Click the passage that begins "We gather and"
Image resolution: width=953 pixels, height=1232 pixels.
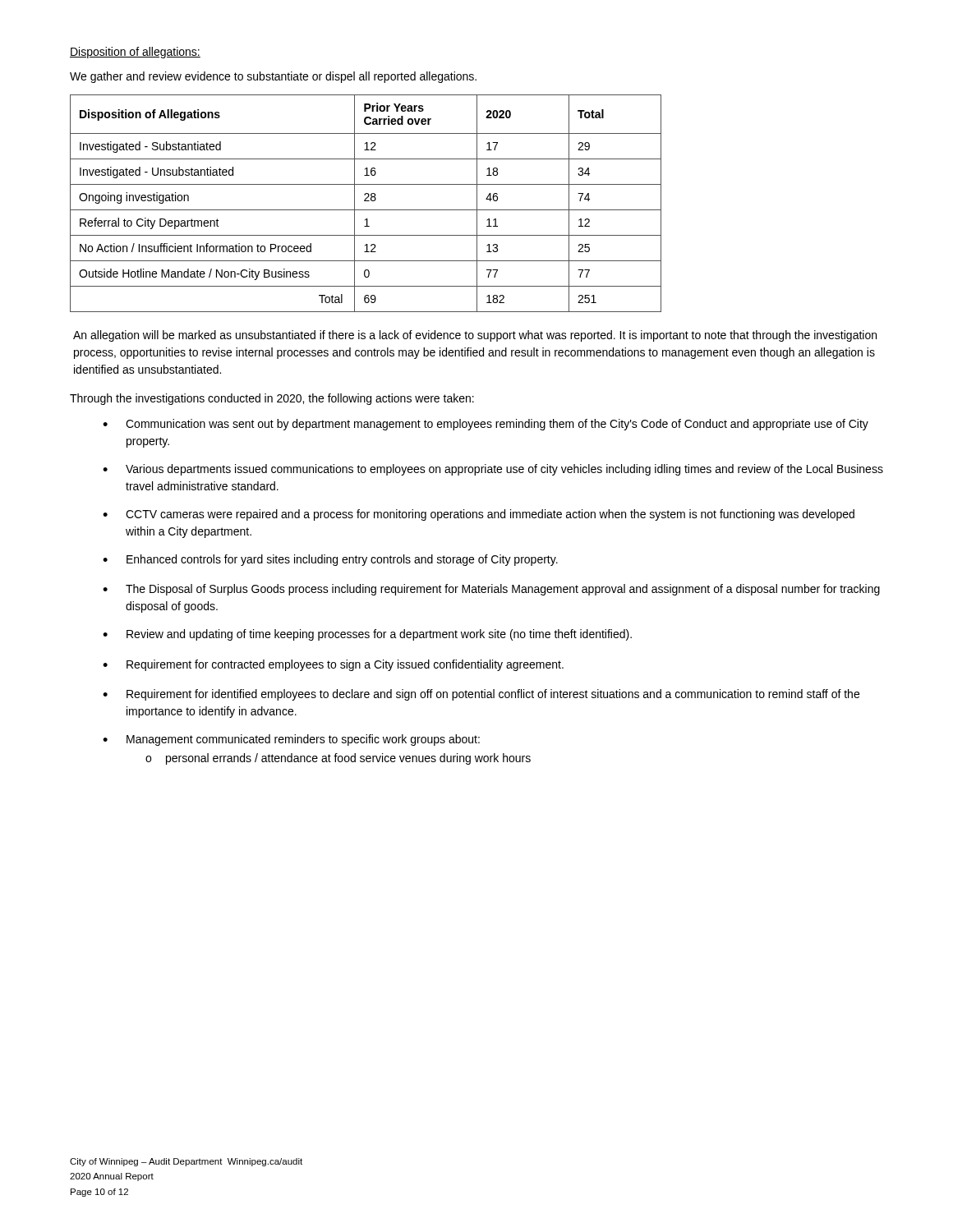[274, 76]
